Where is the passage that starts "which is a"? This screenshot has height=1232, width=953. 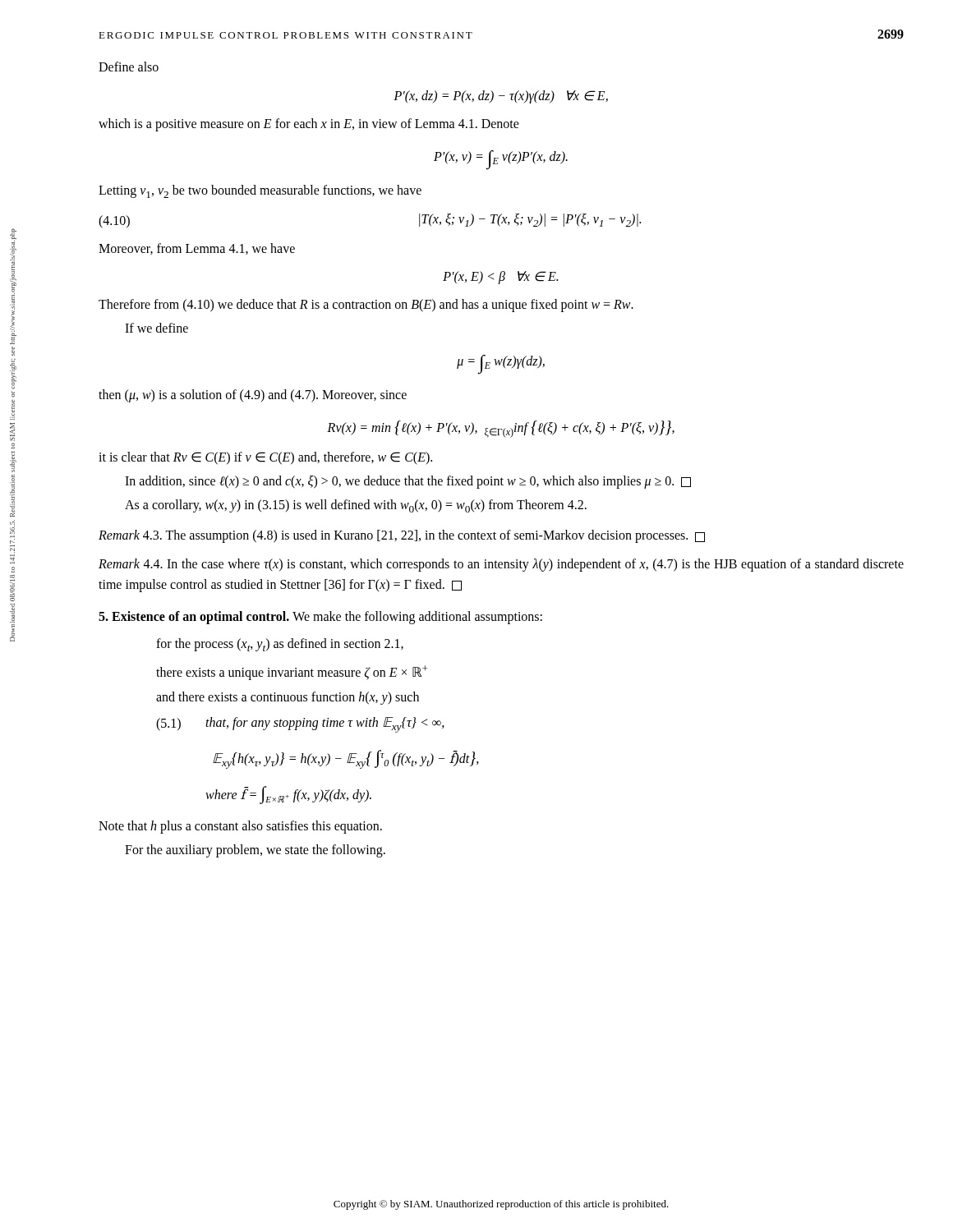click(x=309, y=123)
